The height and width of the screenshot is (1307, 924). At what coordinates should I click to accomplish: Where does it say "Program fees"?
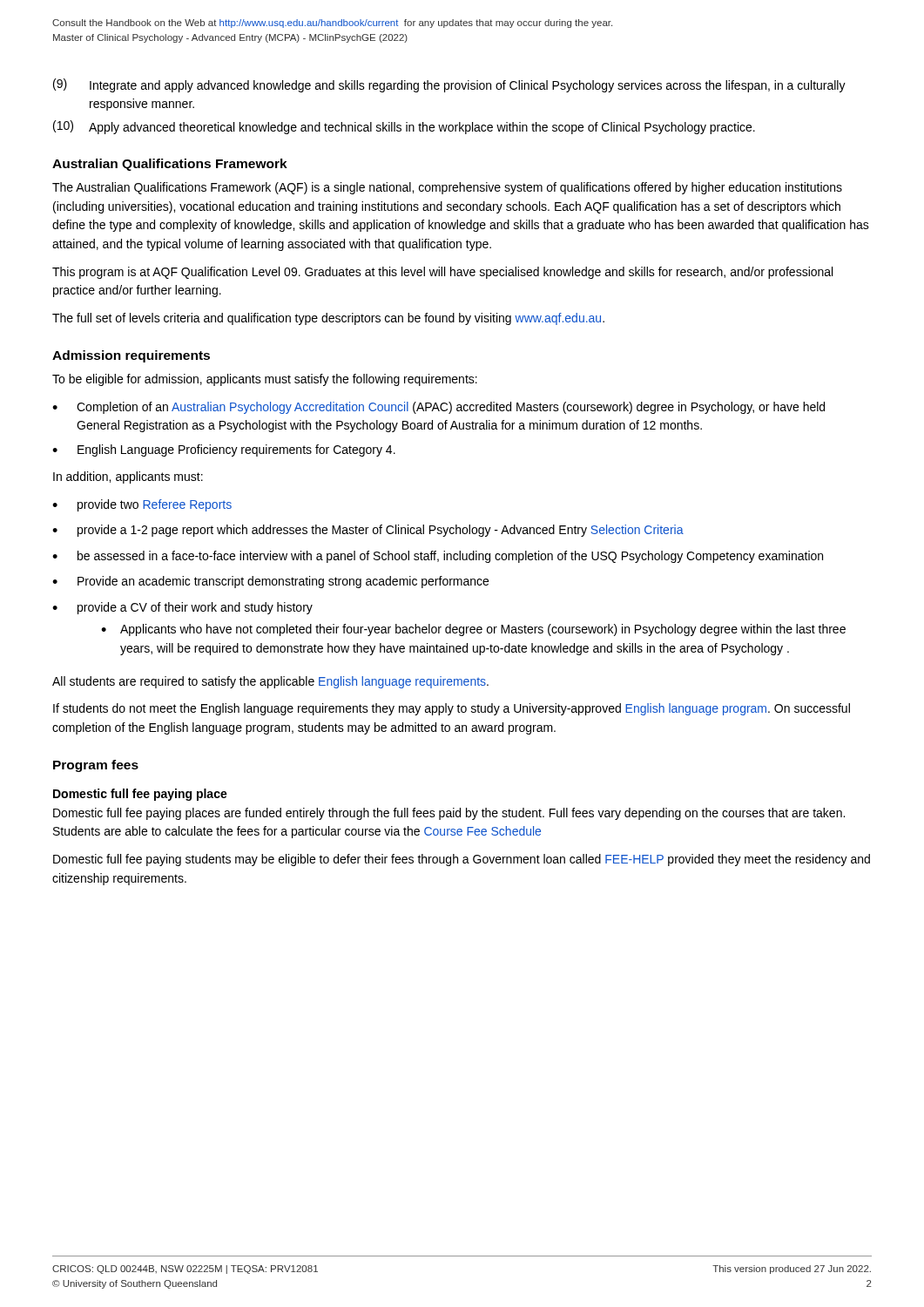pyautogui.click(x=95, y=764)
